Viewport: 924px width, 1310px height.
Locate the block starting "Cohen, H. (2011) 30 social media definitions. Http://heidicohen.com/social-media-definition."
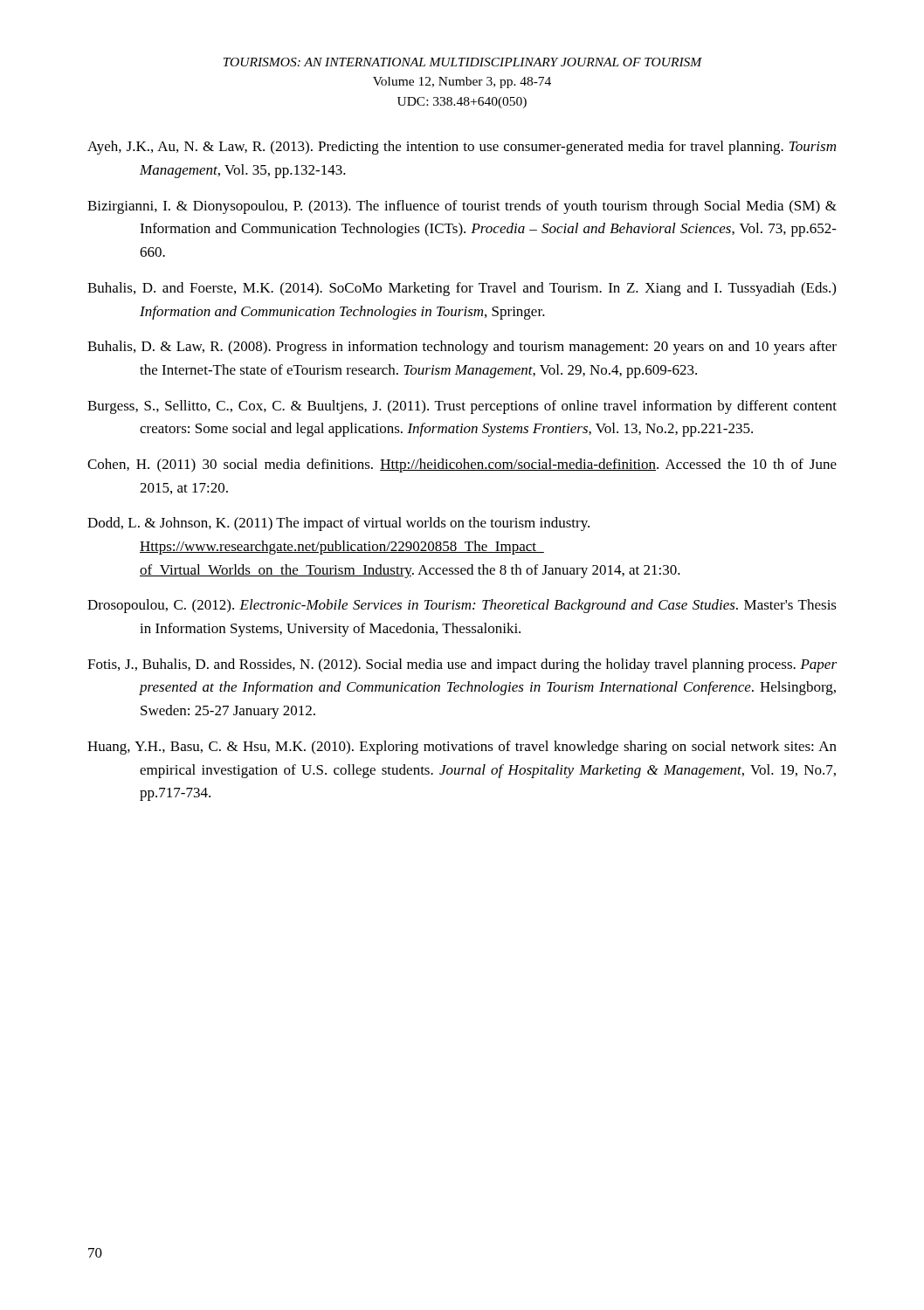click(x=462, y=476)
